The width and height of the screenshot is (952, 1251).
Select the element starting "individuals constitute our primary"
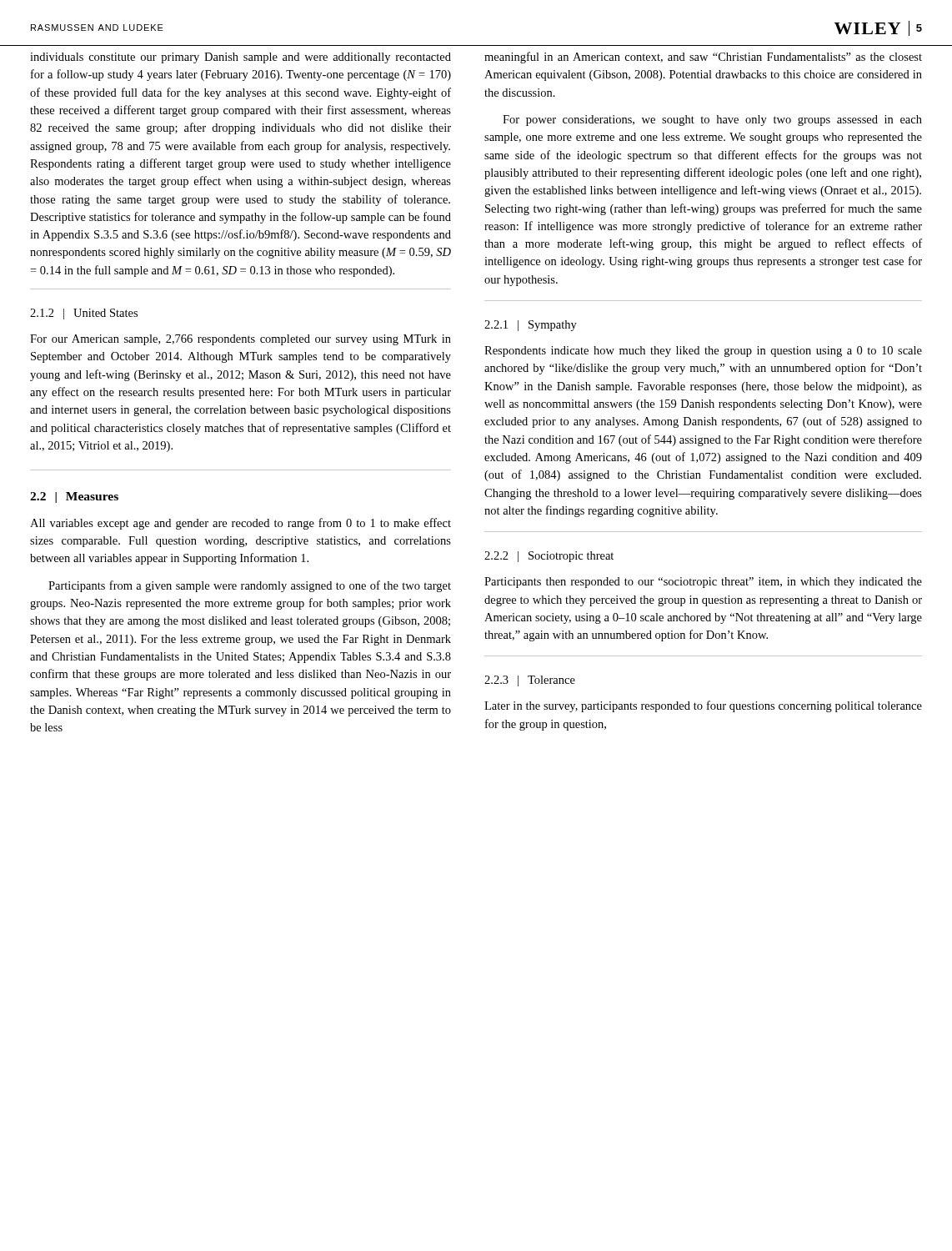click(240, 163)
